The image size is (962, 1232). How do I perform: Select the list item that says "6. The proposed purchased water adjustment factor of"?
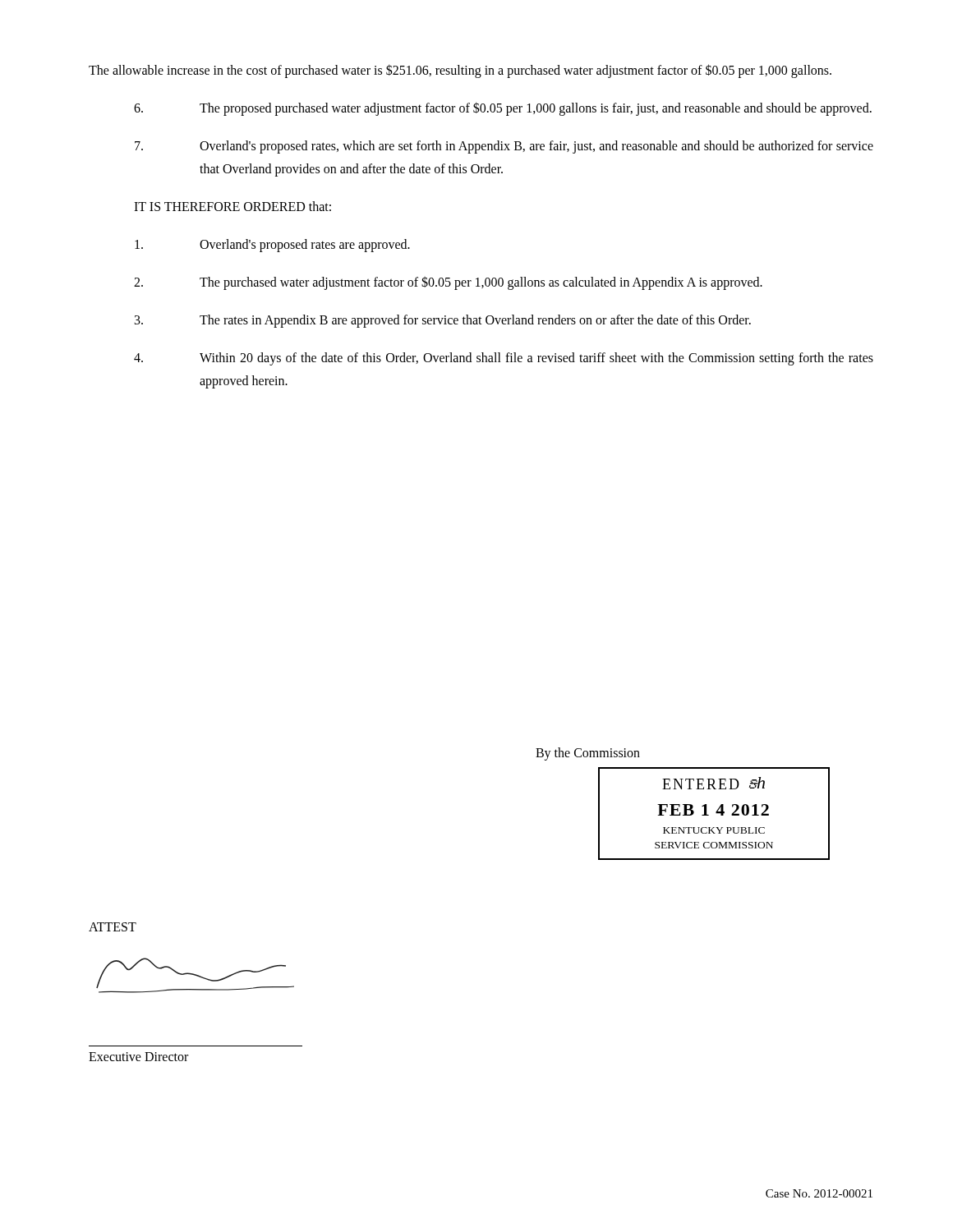pos(481,108)
